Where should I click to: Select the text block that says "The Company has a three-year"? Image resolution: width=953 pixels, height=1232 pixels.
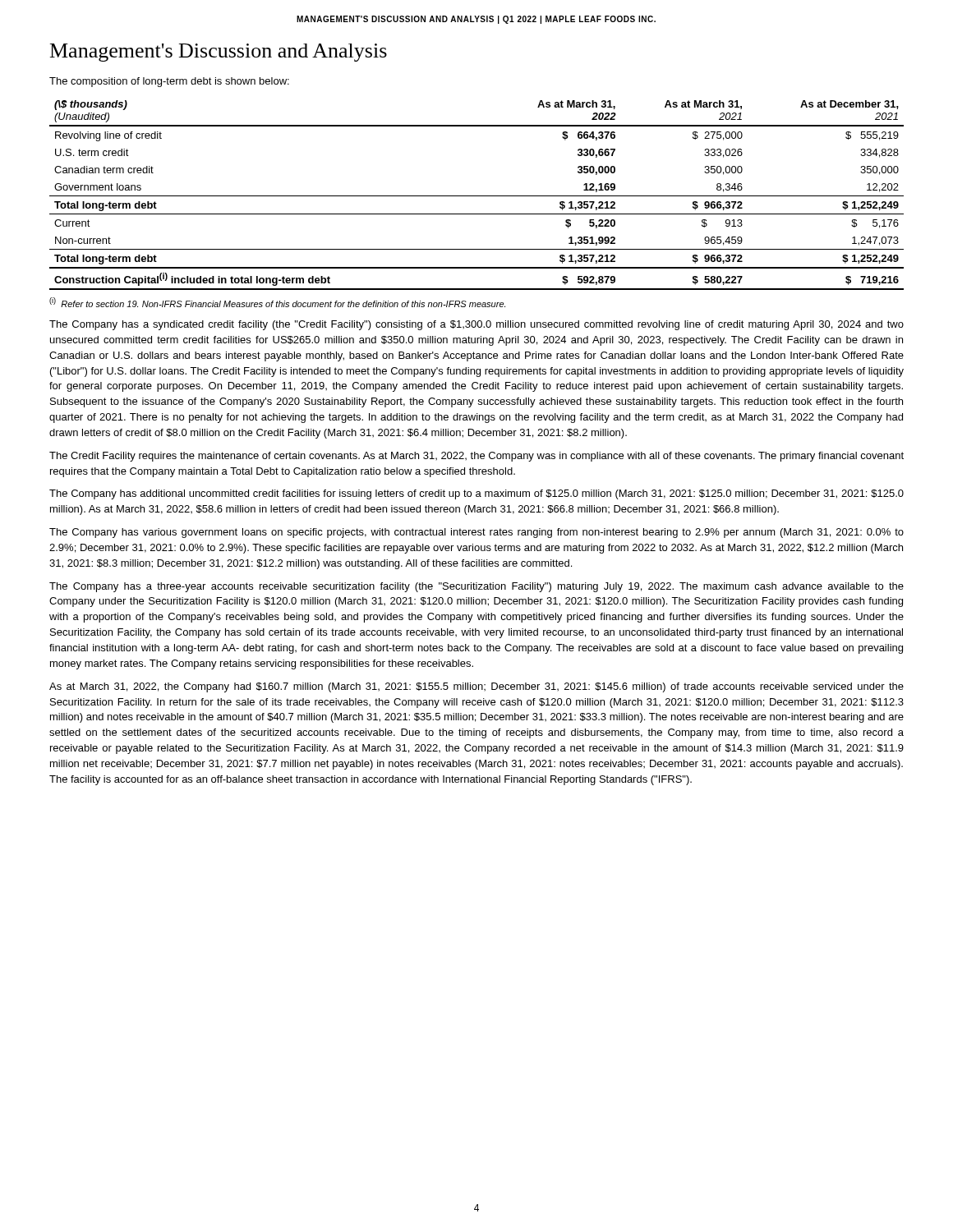pyautogui.click(x=476, y=624)
